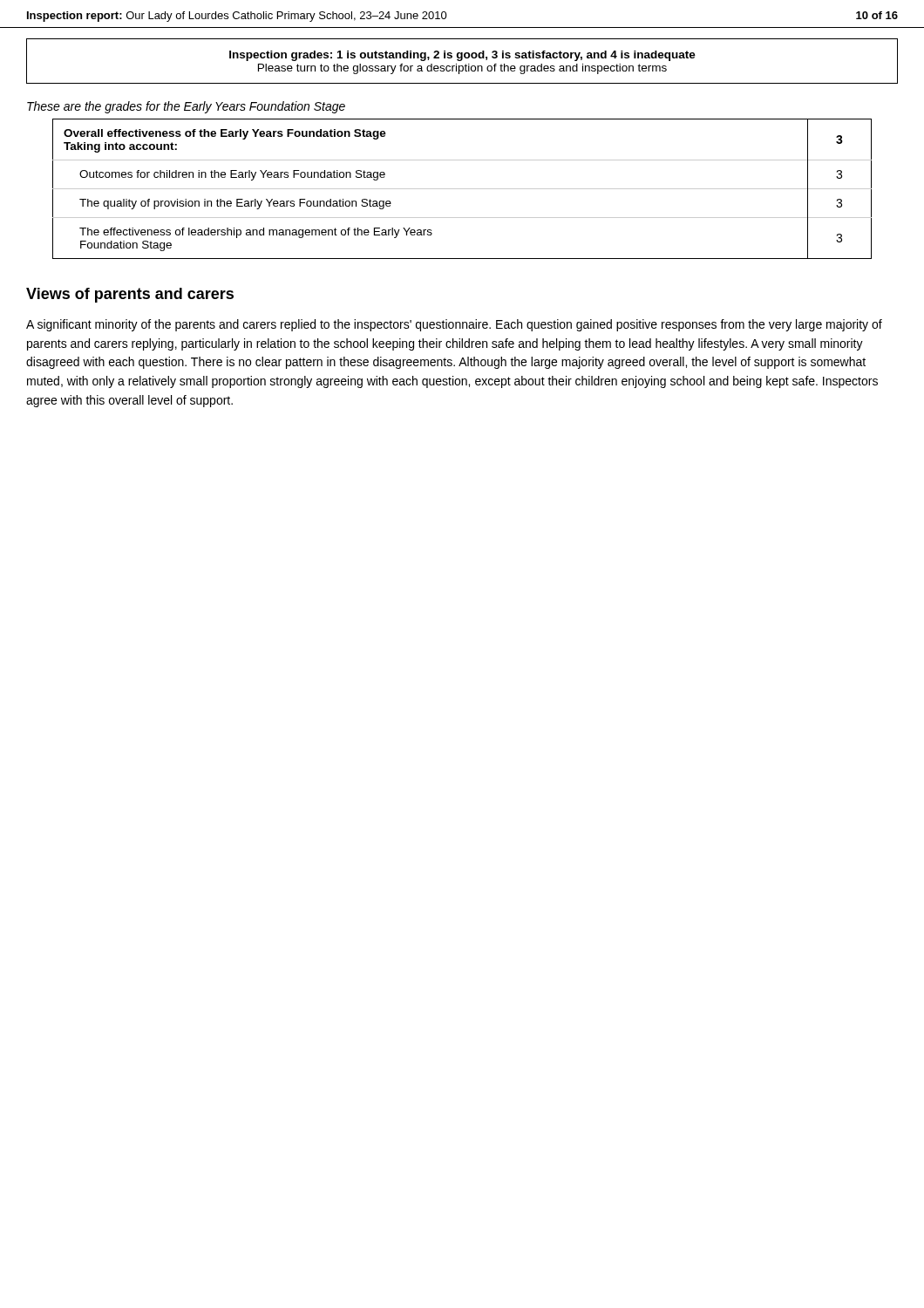The image size is (924, 1308).
Task: Locate the section header containing "Views of parents and carers"
Action: 130,294
